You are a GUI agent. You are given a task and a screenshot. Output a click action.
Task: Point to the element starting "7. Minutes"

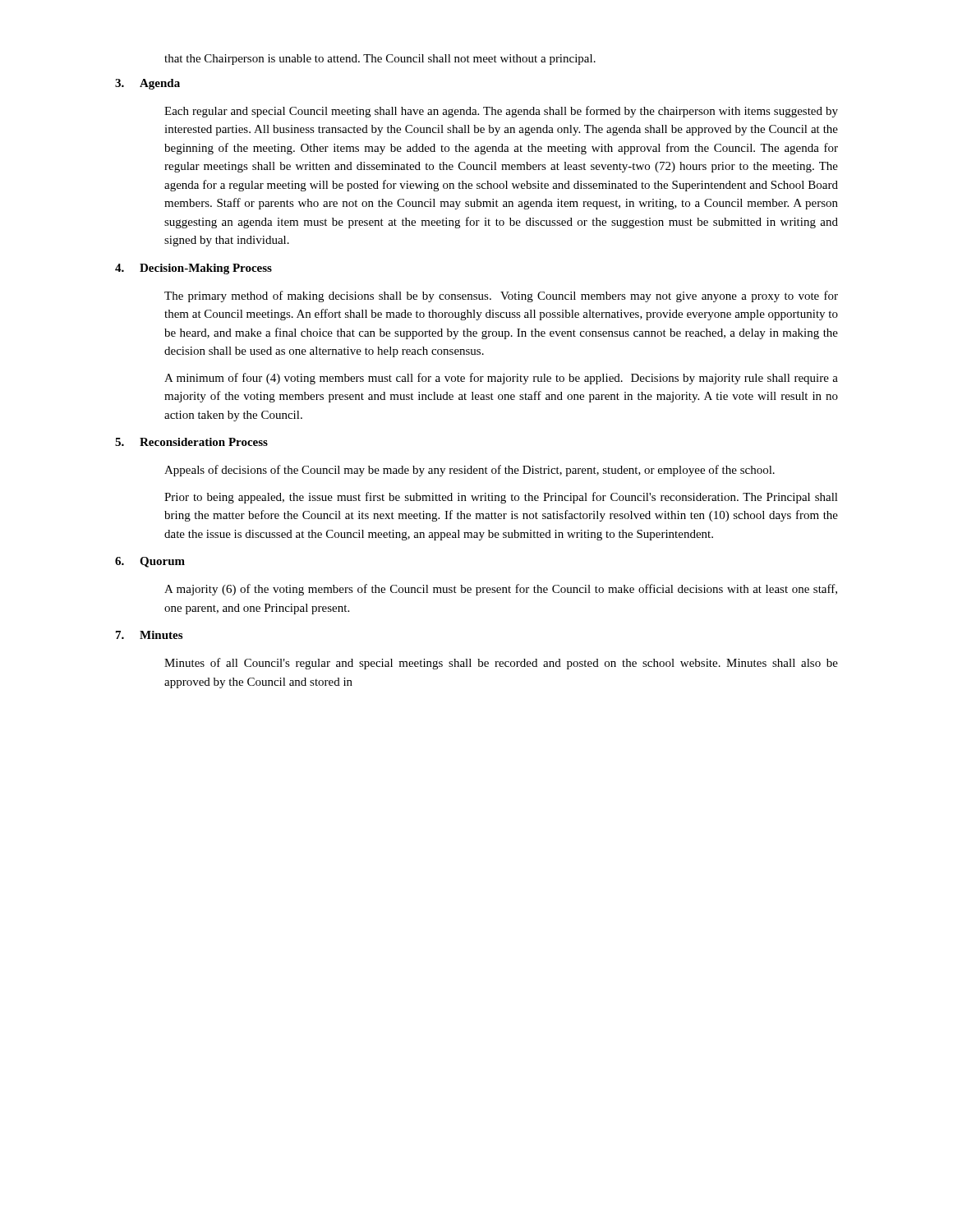(149, 635)
